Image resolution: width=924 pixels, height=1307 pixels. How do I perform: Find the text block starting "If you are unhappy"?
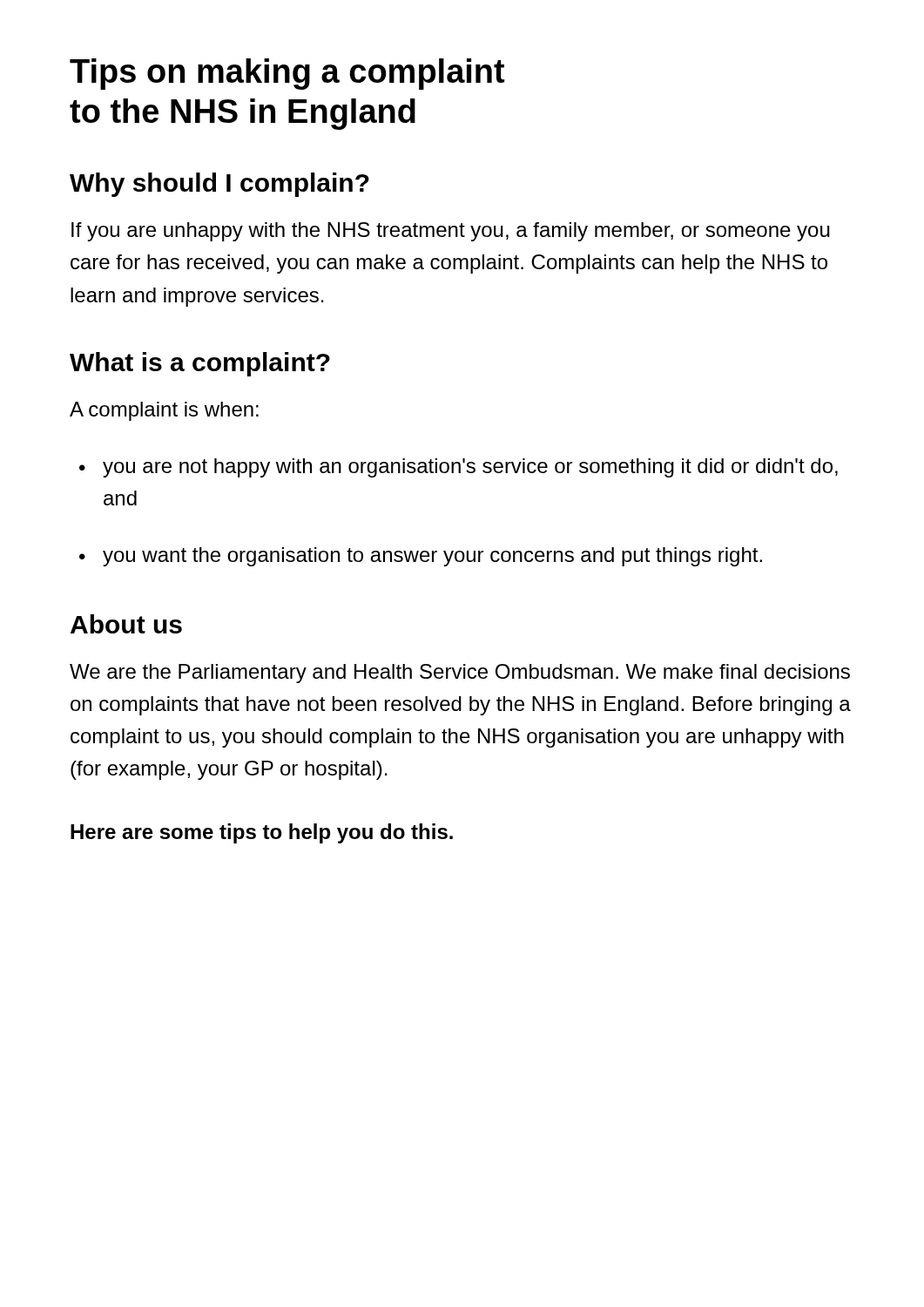coord(450,262)
